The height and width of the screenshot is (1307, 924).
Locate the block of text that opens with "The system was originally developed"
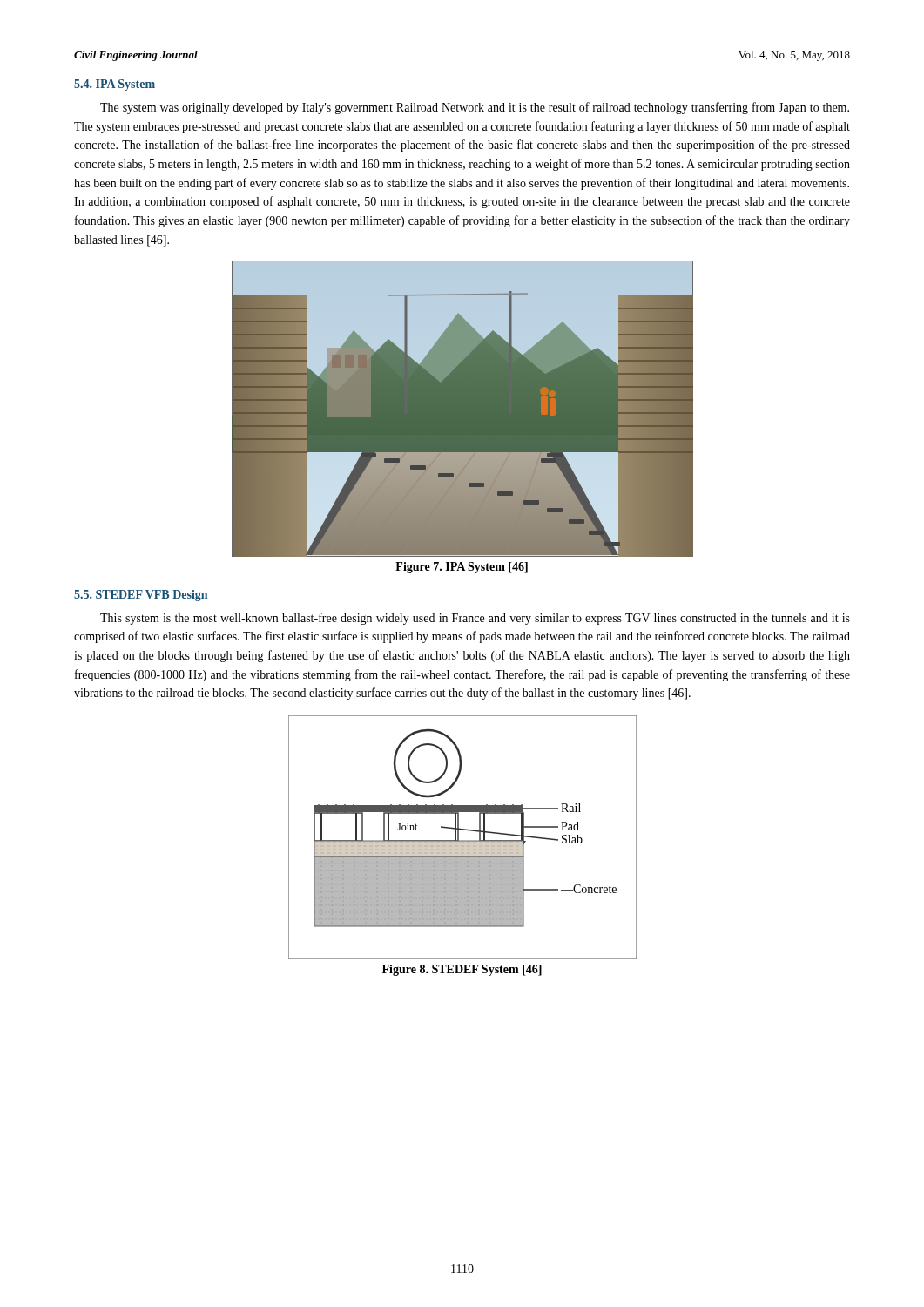pyautogui.click(x=462, y=174)
